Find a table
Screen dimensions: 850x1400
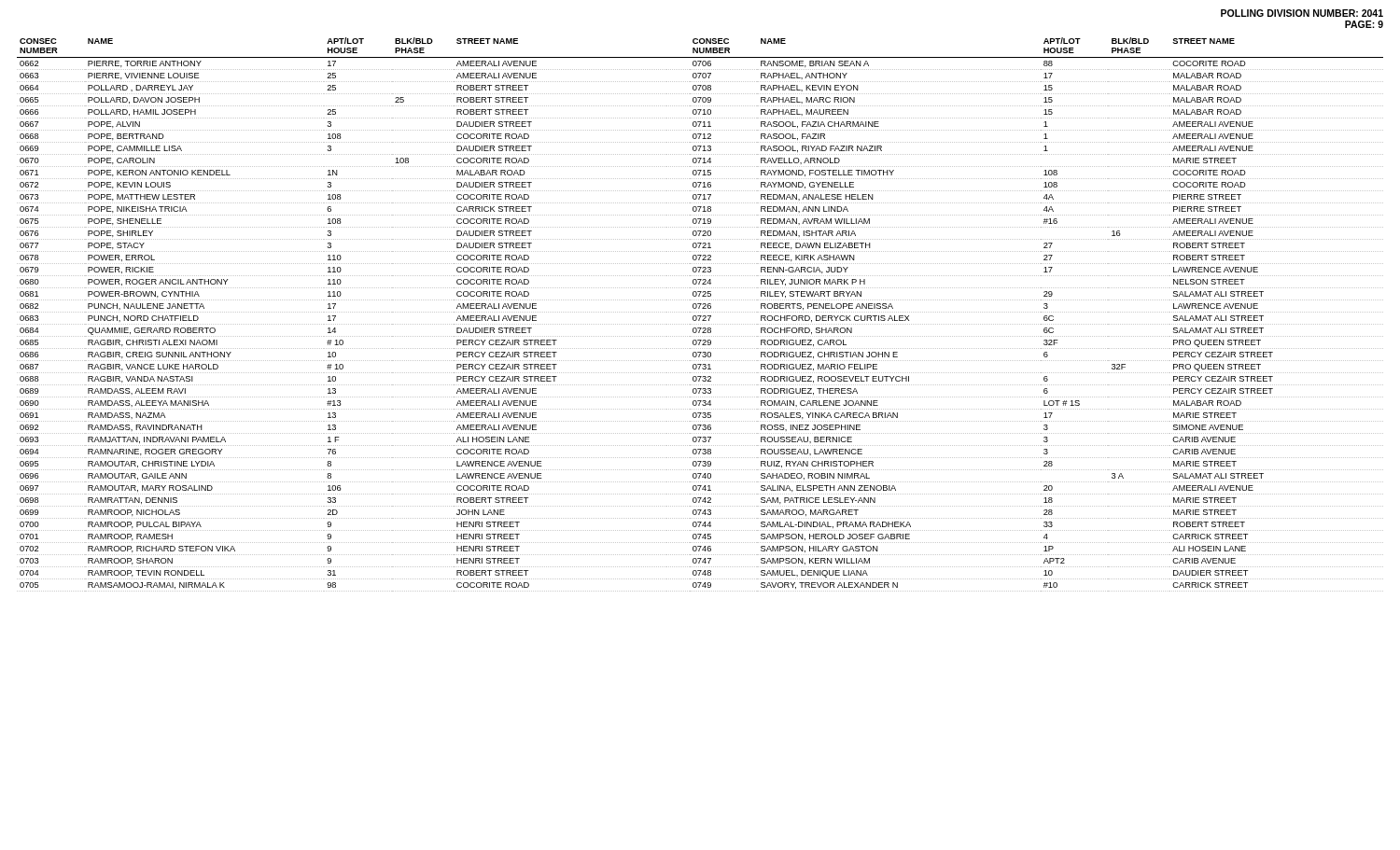(x=700, y=313)
